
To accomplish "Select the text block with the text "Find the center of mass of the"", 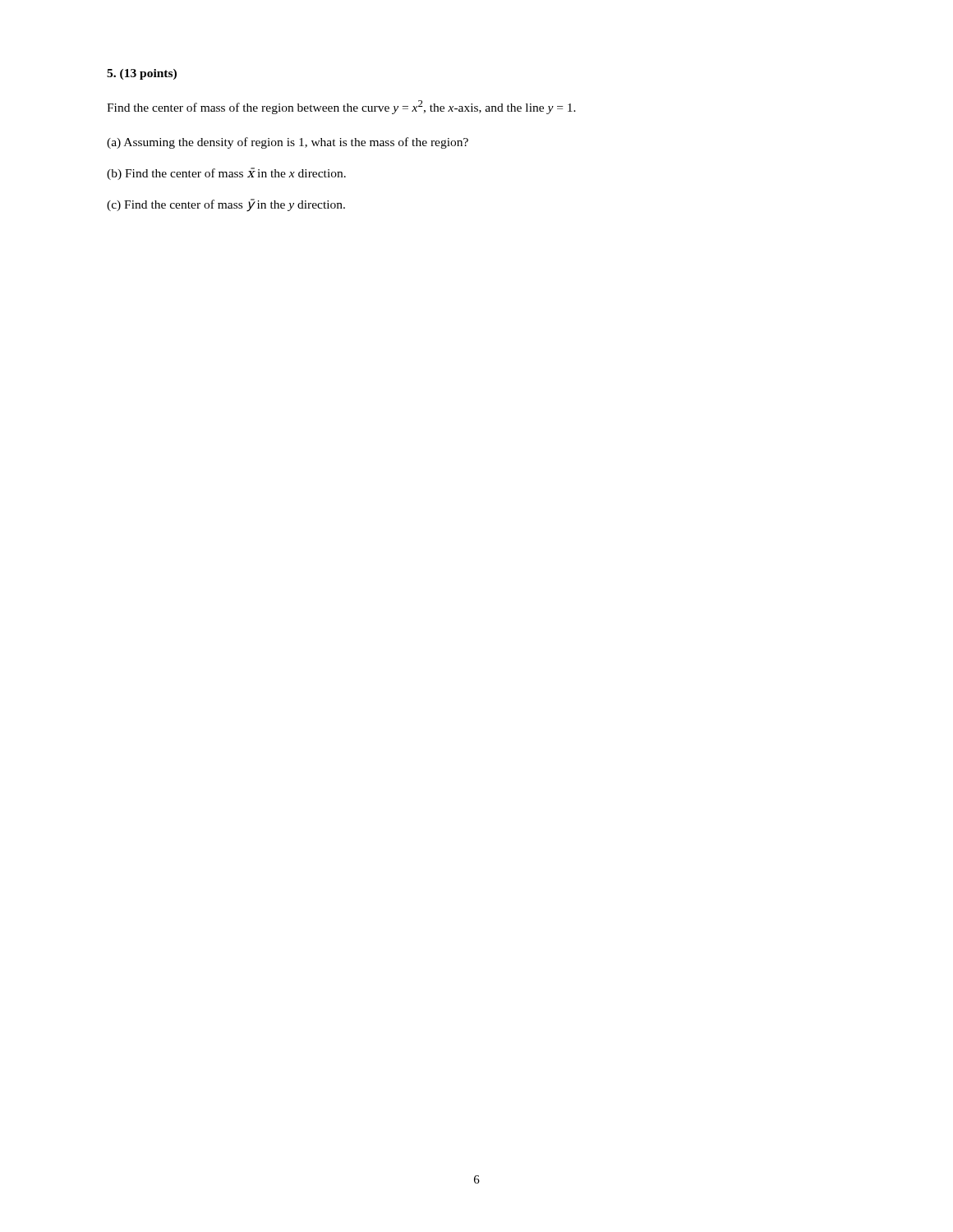I will (342, 106).
